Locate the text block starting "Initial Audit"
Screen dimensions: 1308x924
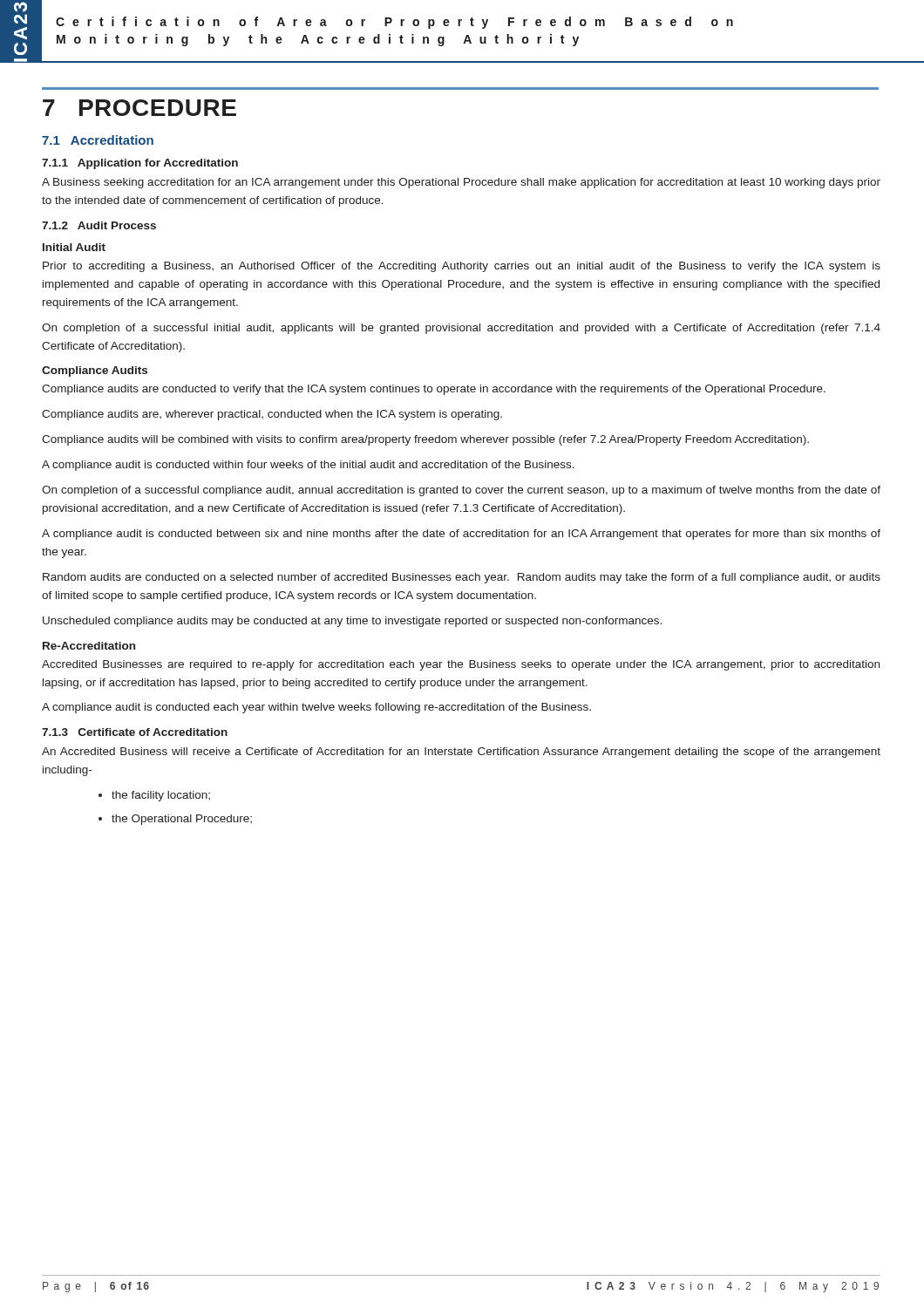(x=74, y=247)
